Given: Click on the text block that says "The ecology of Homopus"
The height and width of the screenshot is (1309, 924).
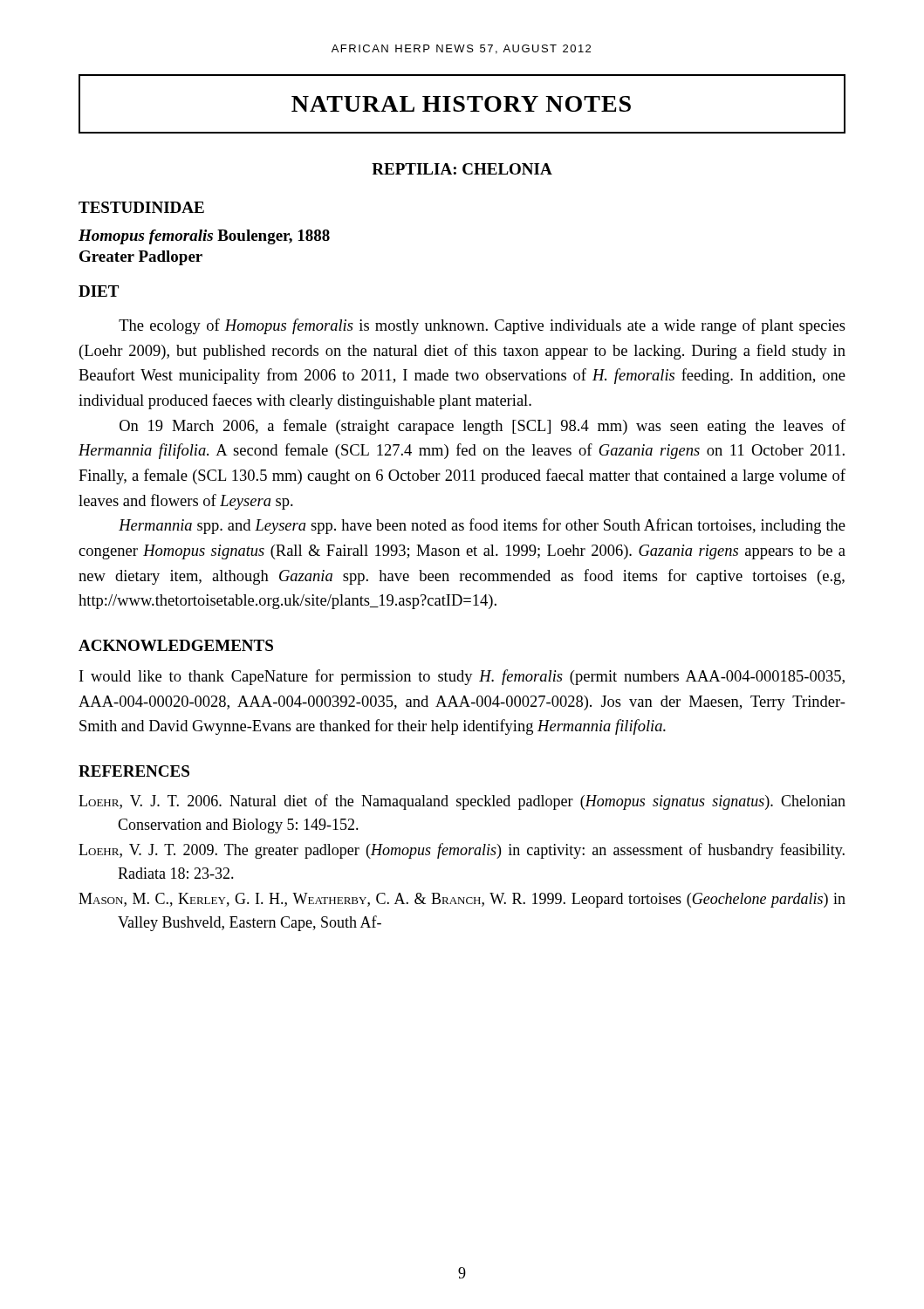Looking at the screenshot, I should point(462,463).
